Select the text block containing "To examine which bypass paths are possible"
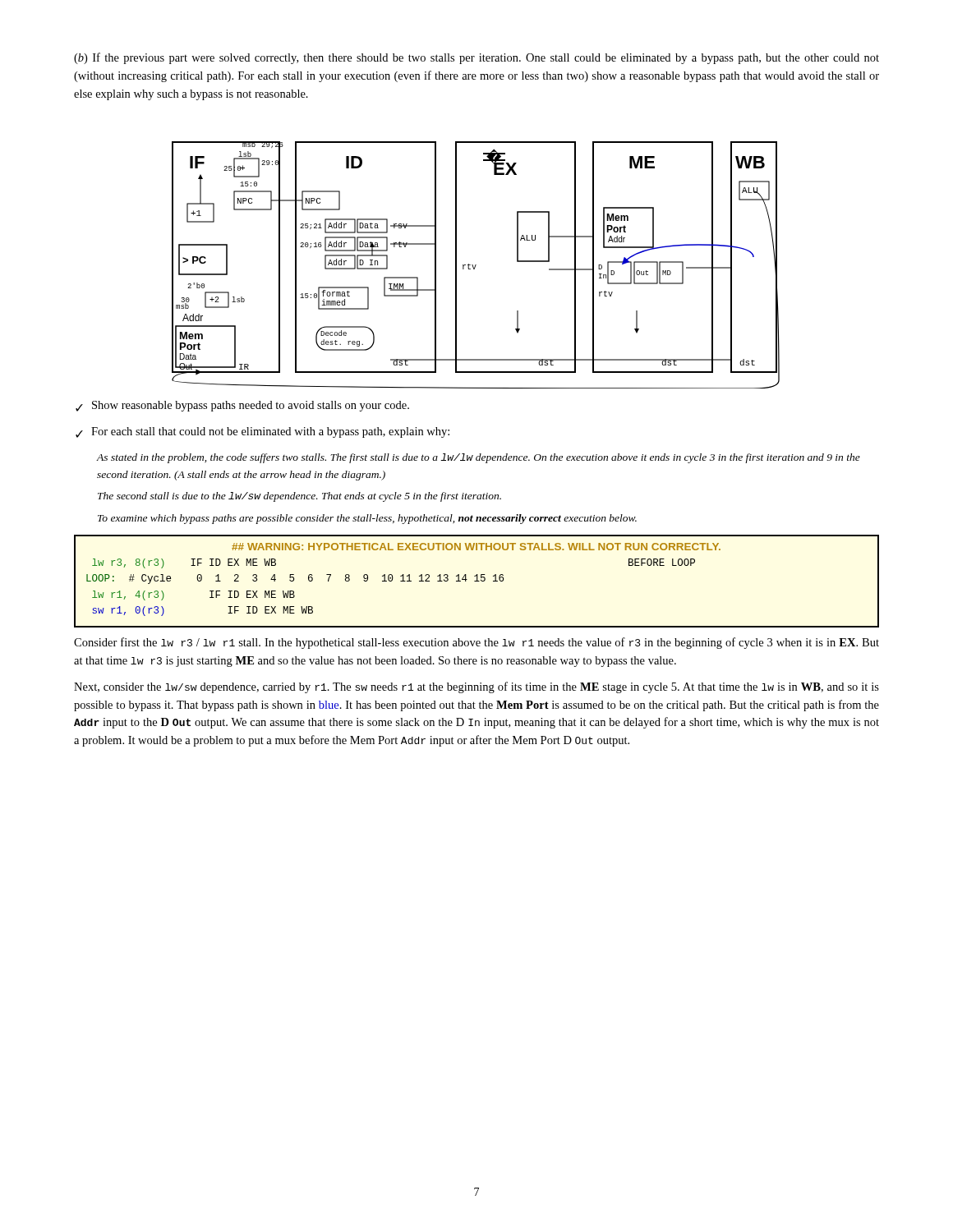This screenshot has height=1232, width=953. click(367, 517)
